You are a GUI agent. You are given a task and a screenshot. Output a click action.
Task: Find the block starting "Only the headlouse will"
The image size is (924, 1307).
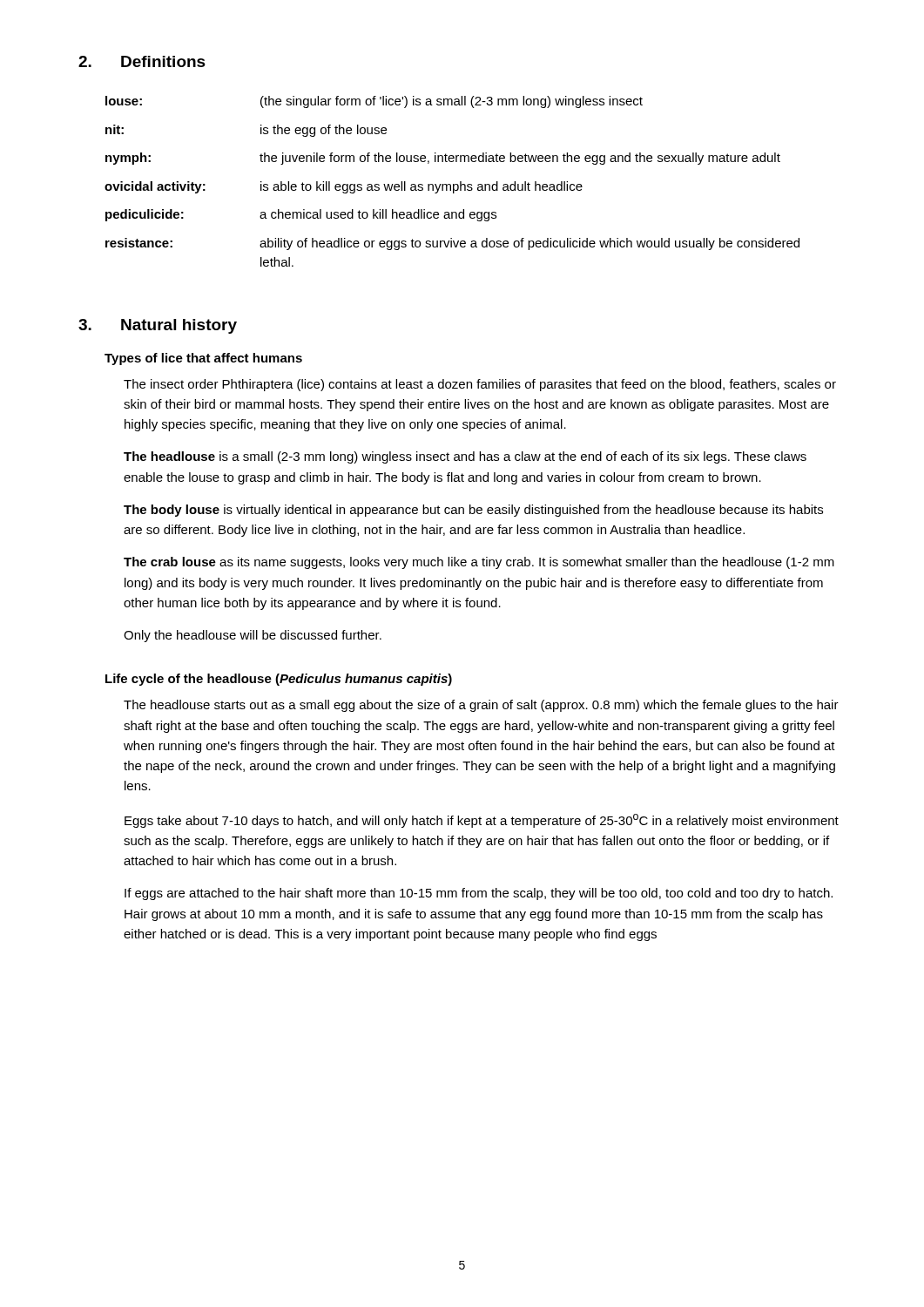[253, 635]
